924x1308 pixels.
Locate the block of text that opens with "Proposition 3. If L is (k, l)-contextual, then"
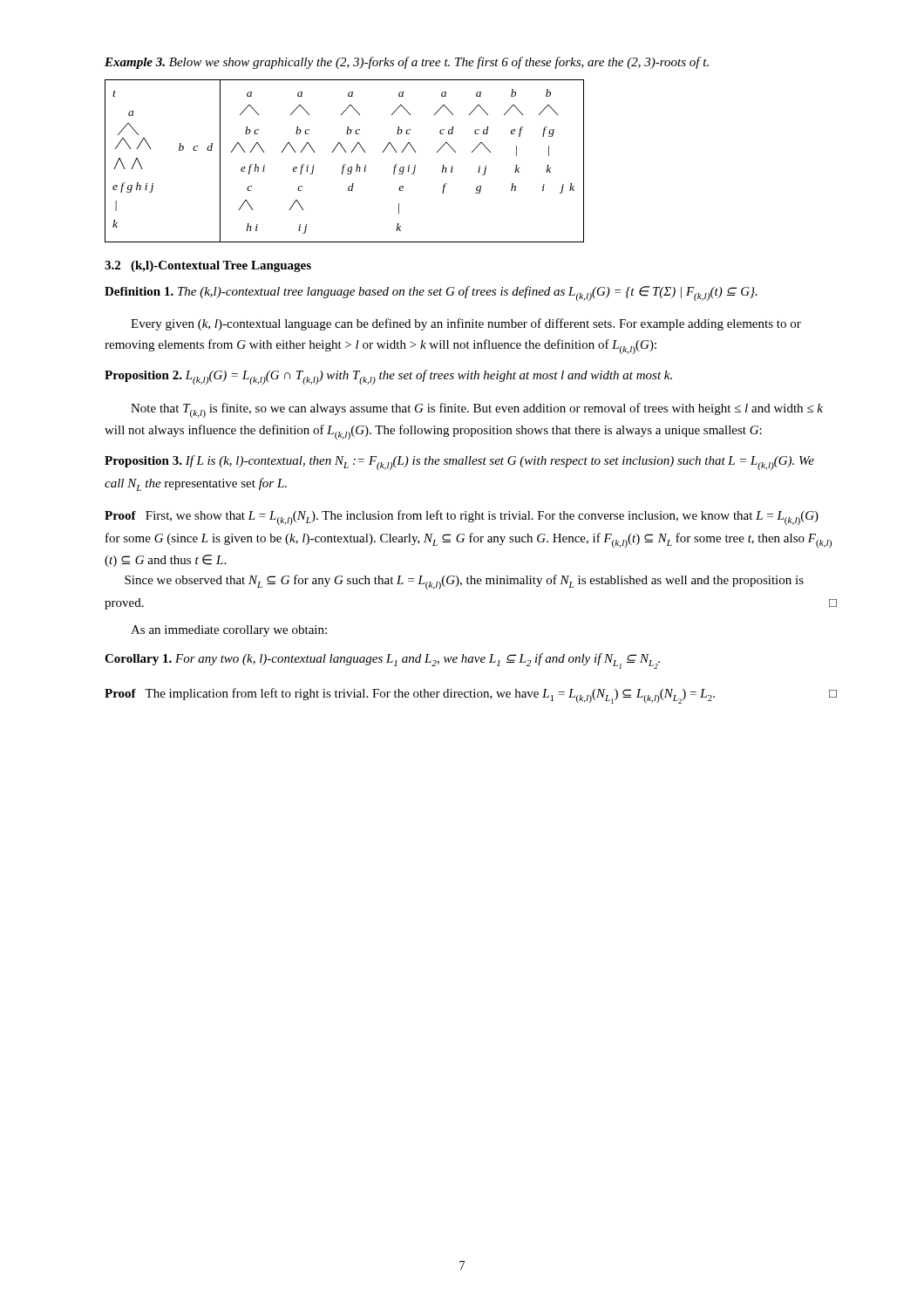click(x=459, y=473)
